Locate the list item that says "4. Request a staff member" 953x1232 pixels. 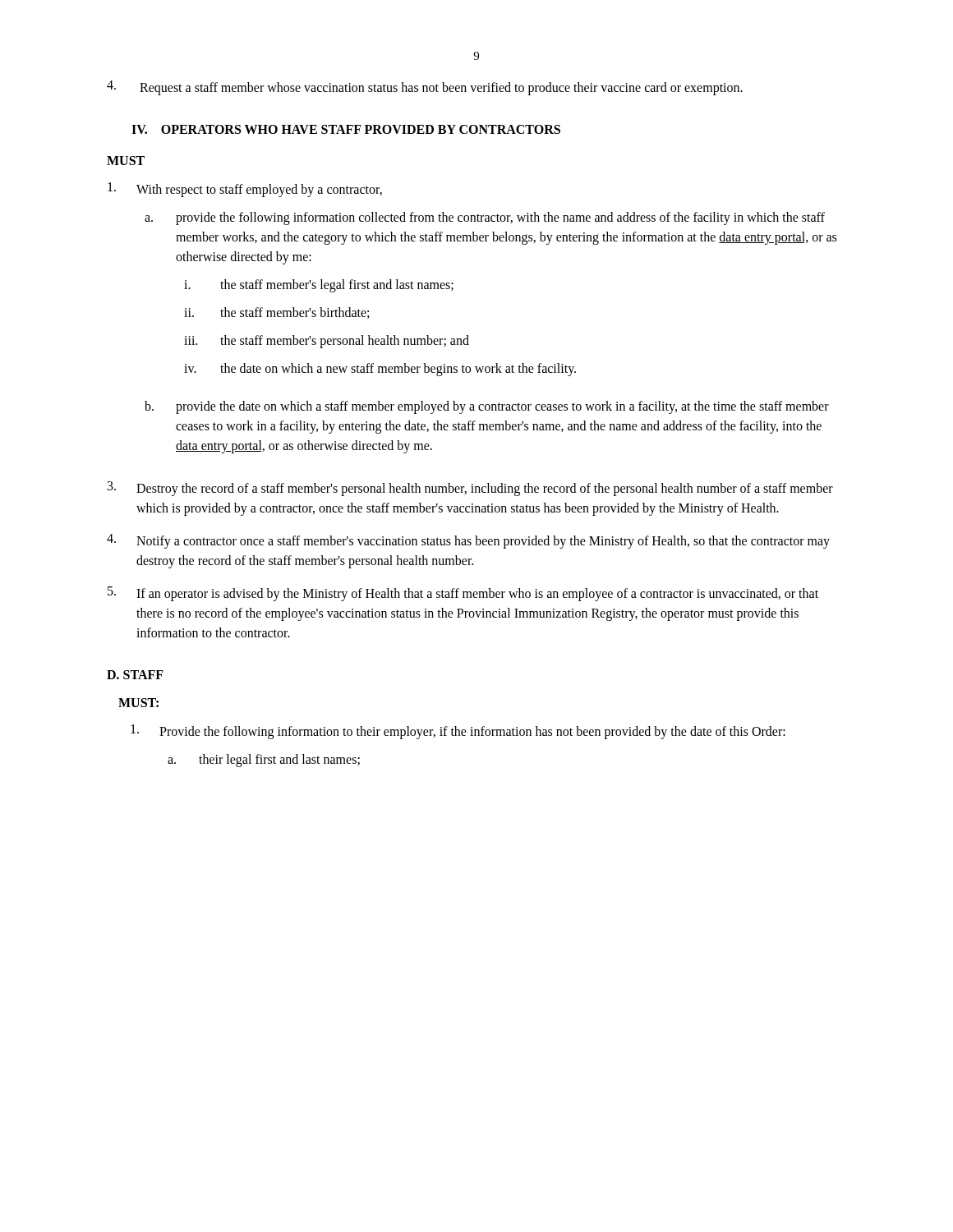click(476, 88)
